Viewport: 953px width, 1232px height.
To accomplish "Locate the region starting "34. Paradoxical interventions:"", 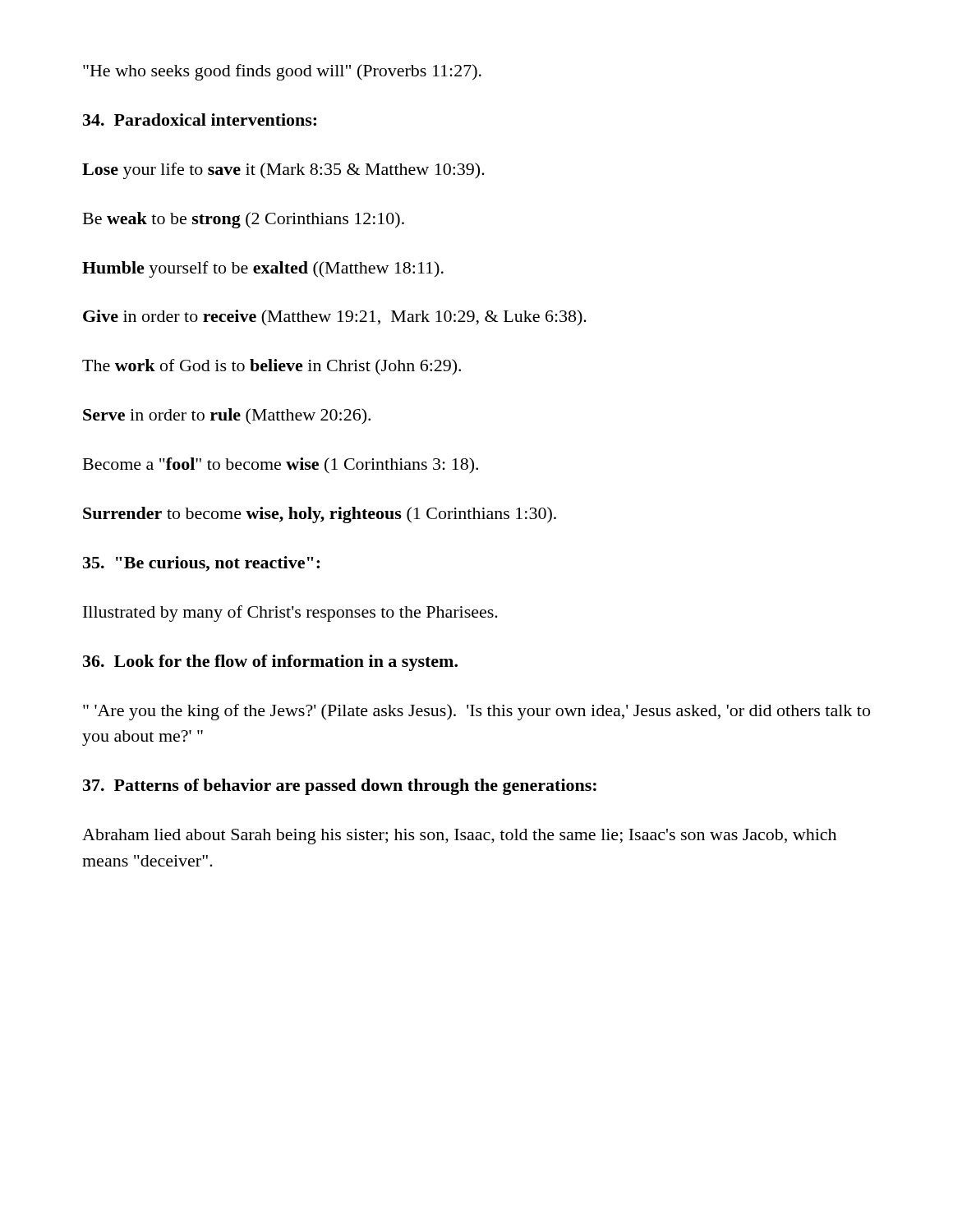I will [x=200, y=119].
